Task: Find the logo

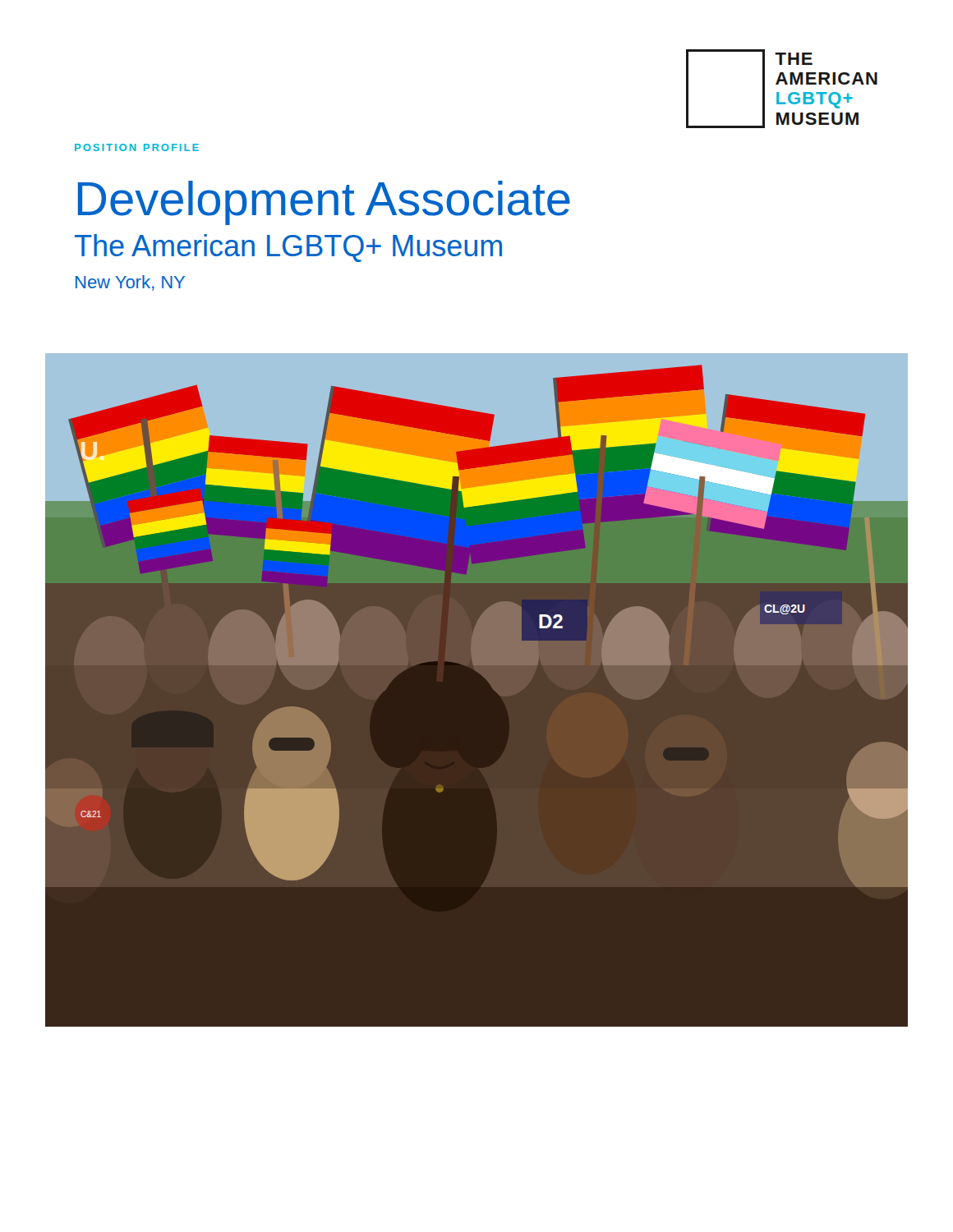Action: tap(783, 89)
